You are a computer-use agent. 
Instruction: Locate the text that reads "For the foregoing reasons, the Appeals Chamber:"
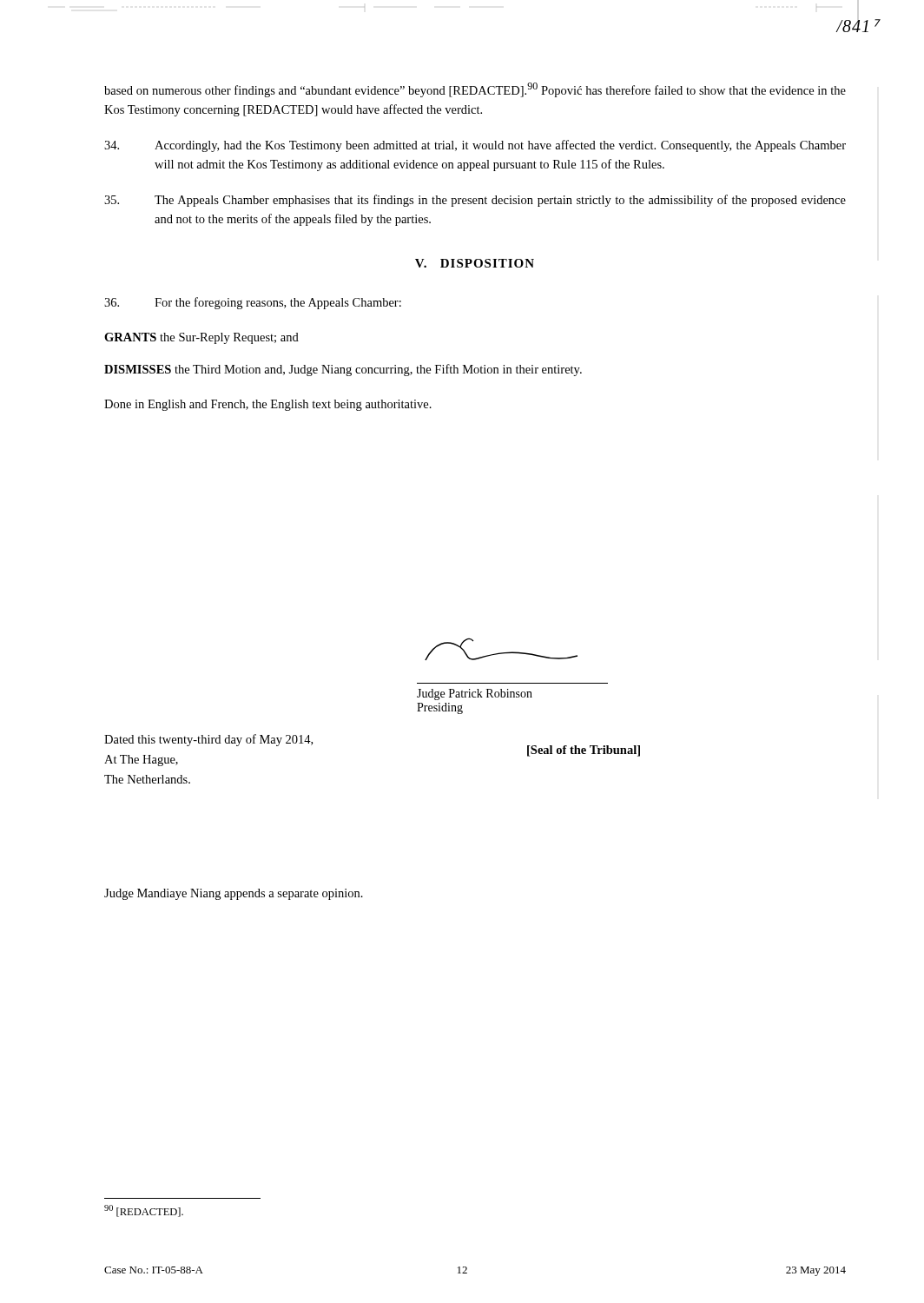pyautogui.click(x=253, y=303)
